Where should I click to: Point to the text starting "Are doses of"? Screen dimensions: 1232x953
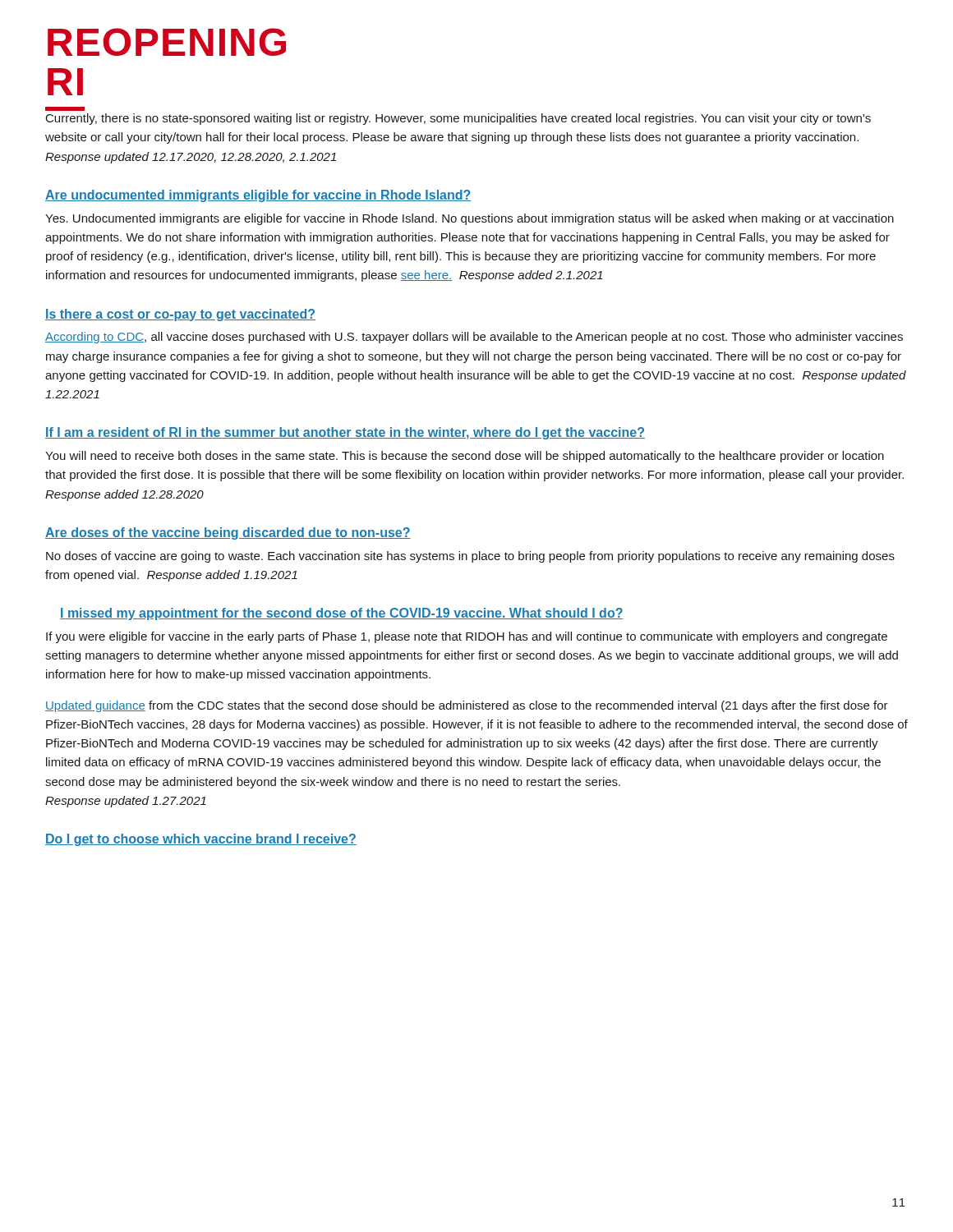coord(228,533)
